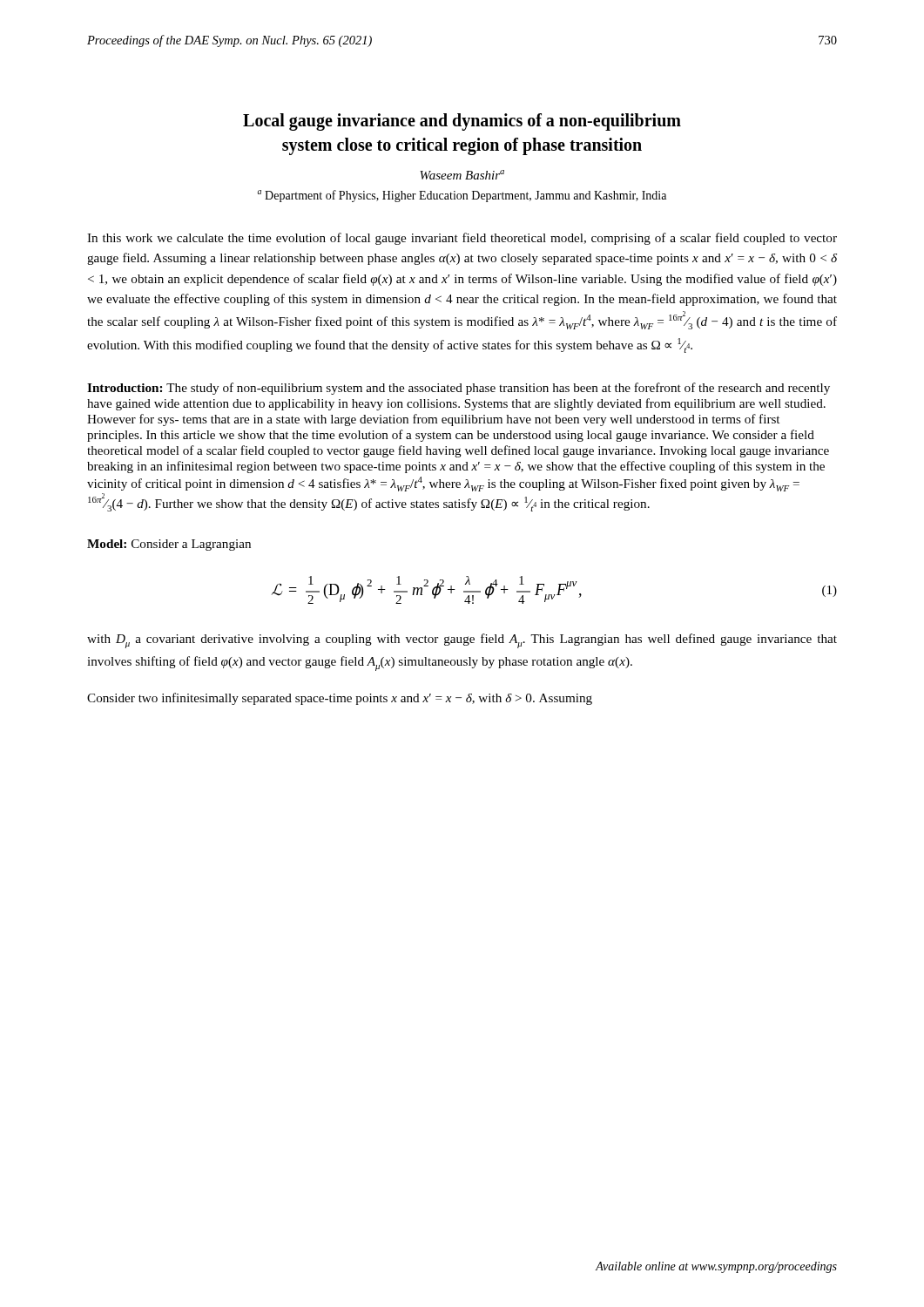Click the passage that begins "with Dμ a covariant derivative involving a"
This screenshot has height=1307, width=924.
pos(462,651)
